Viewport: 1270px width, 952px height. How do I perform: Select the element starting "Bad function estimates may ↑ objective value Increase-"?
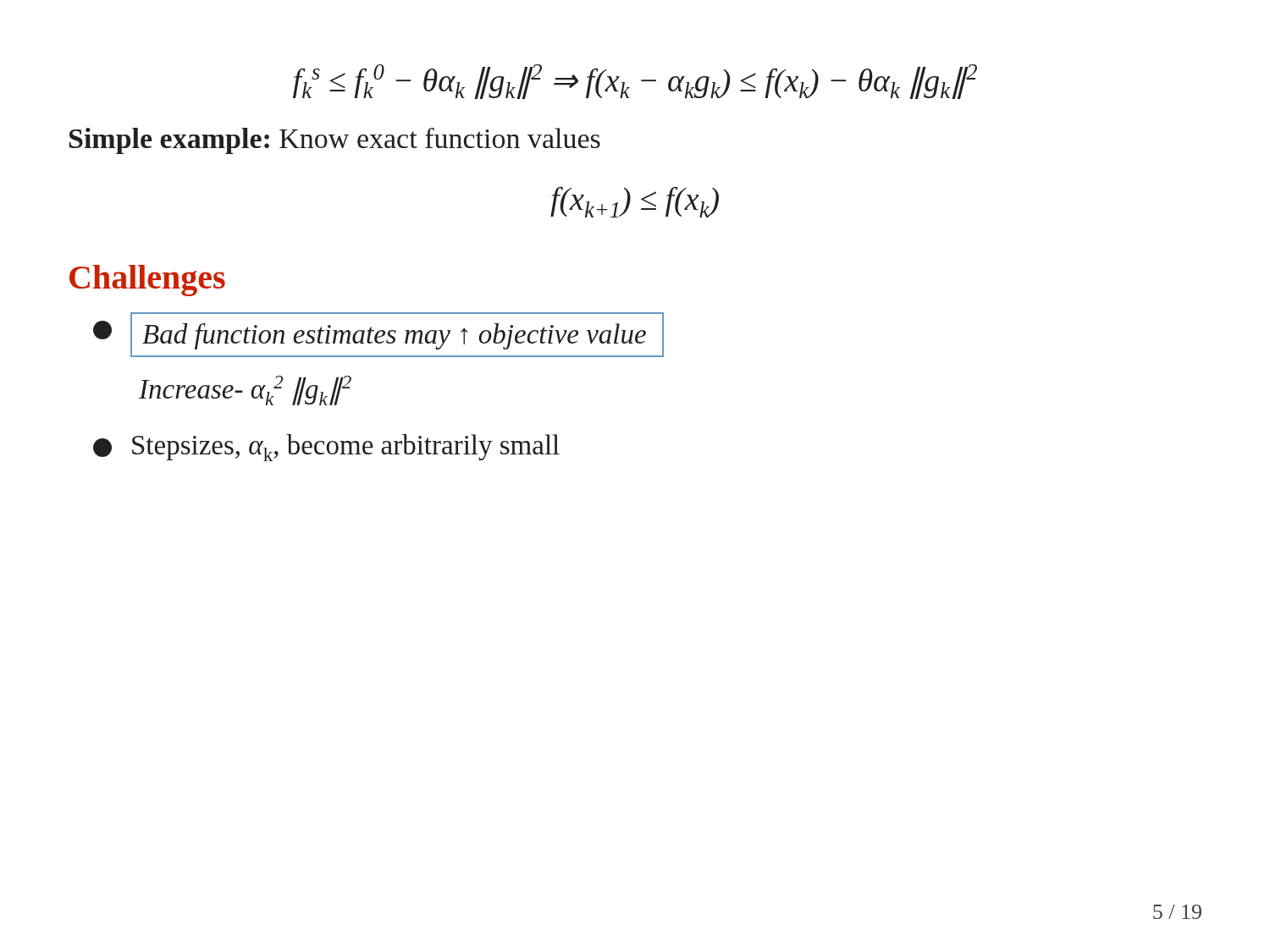[648, 361]
